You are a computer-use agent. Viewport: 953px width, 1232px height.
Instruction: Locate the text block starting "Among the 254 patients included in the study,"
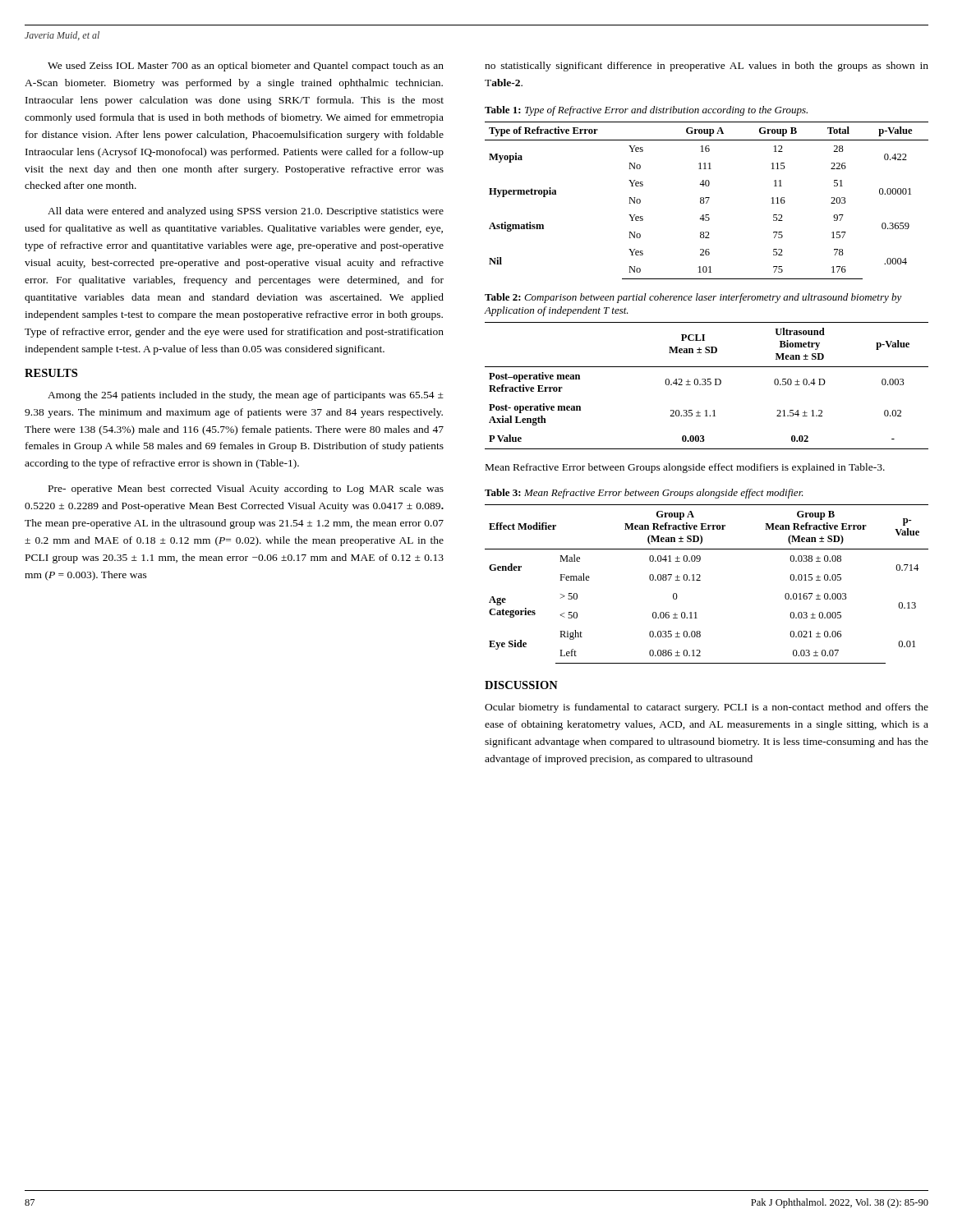[234, 430]
